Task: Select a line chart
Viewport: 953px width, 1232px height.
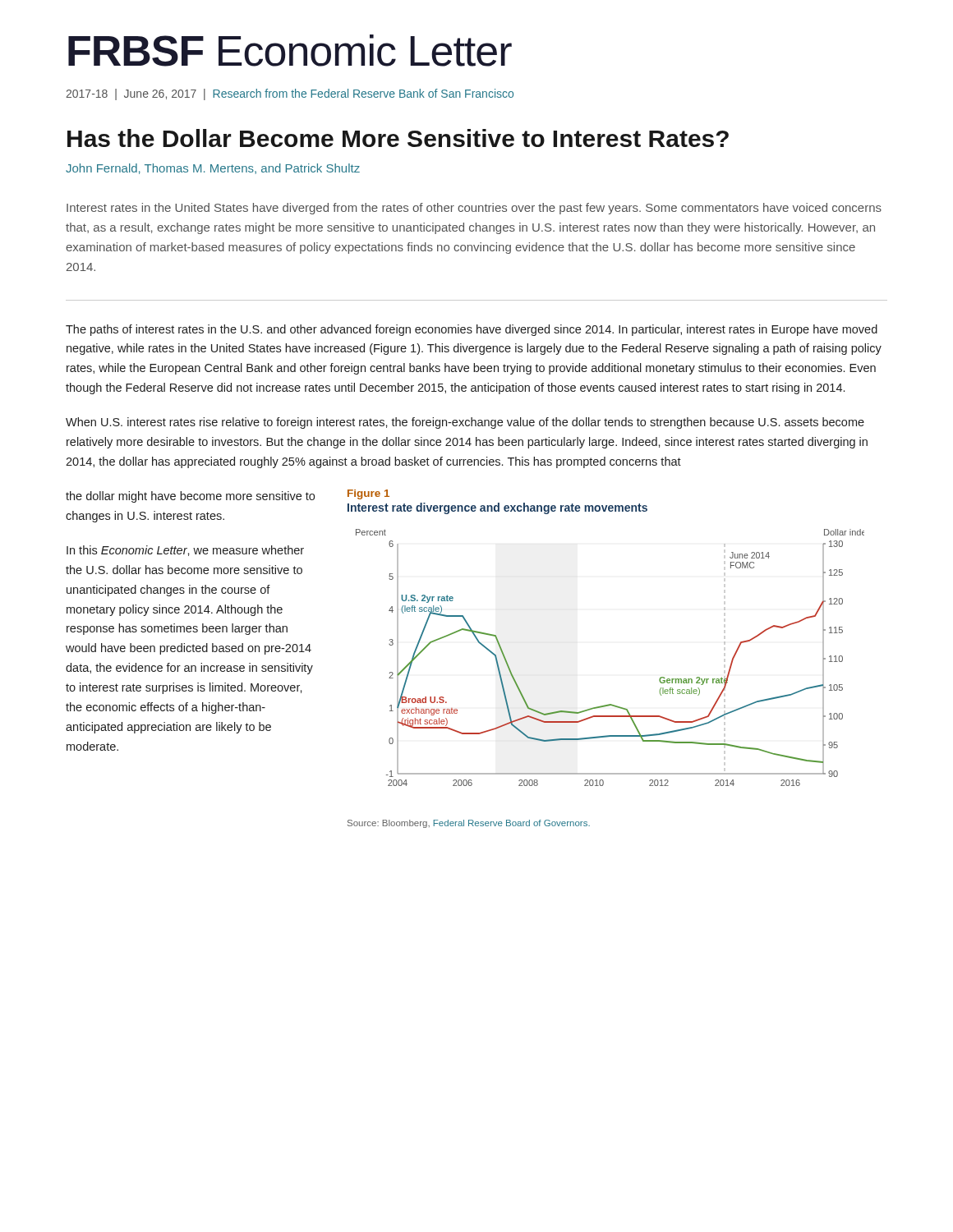Action: tap(617, 673)
